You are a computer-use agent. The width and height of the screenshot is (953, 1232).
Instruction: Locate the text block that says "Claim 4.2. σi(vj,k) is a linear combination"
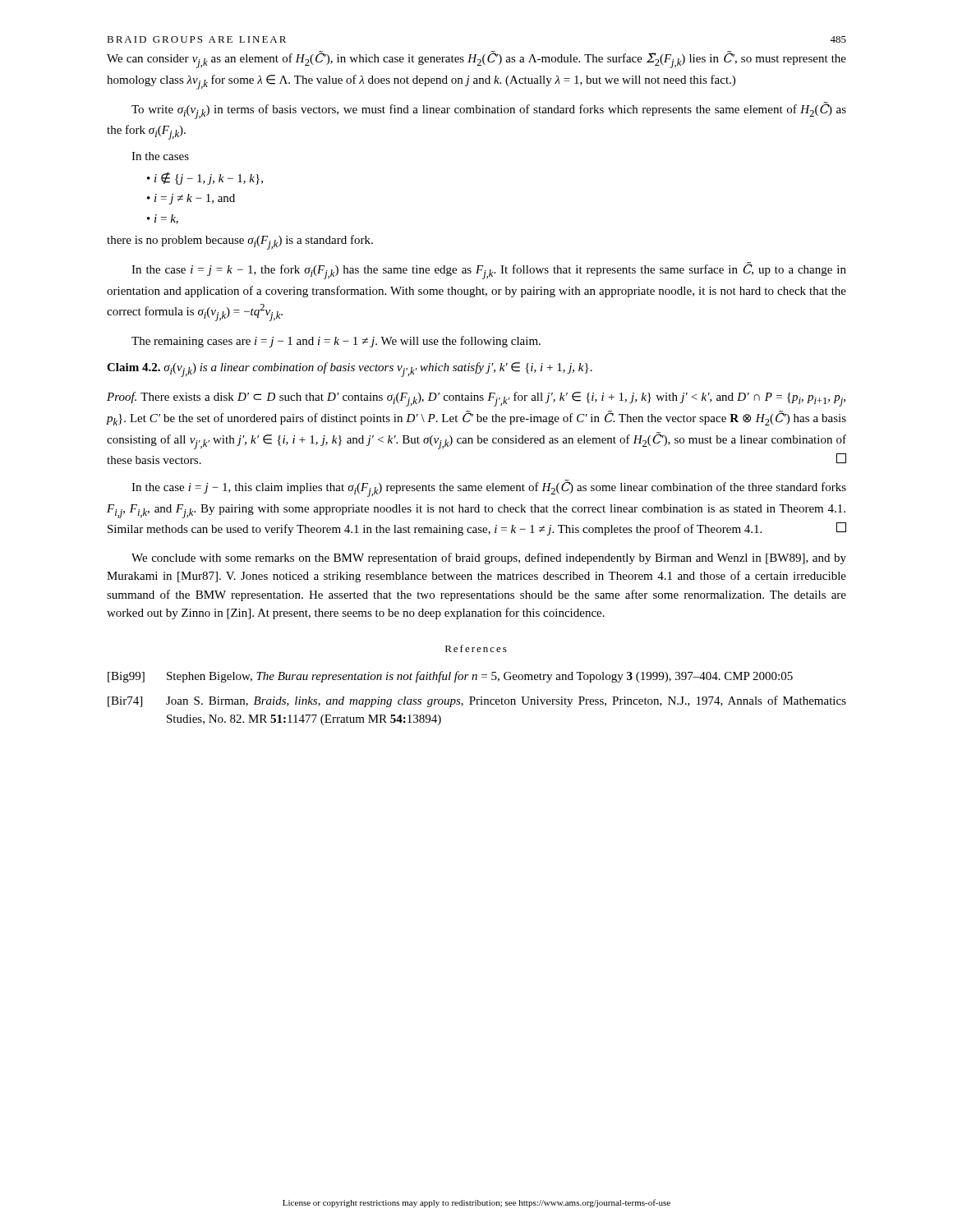tap(476, 369)
